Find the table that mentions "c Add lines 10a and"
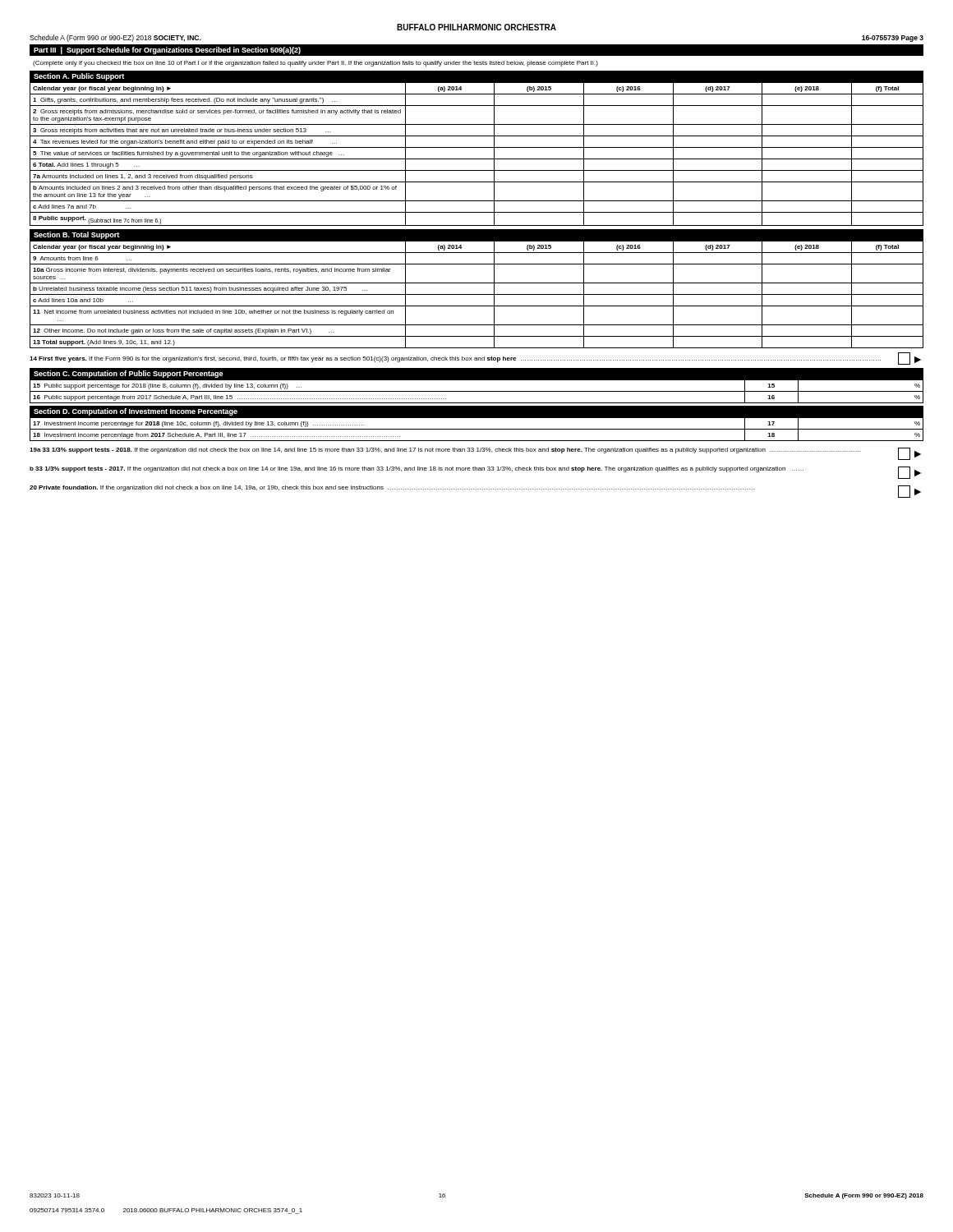Screen dimensions: 1232x953 [476, 294]
